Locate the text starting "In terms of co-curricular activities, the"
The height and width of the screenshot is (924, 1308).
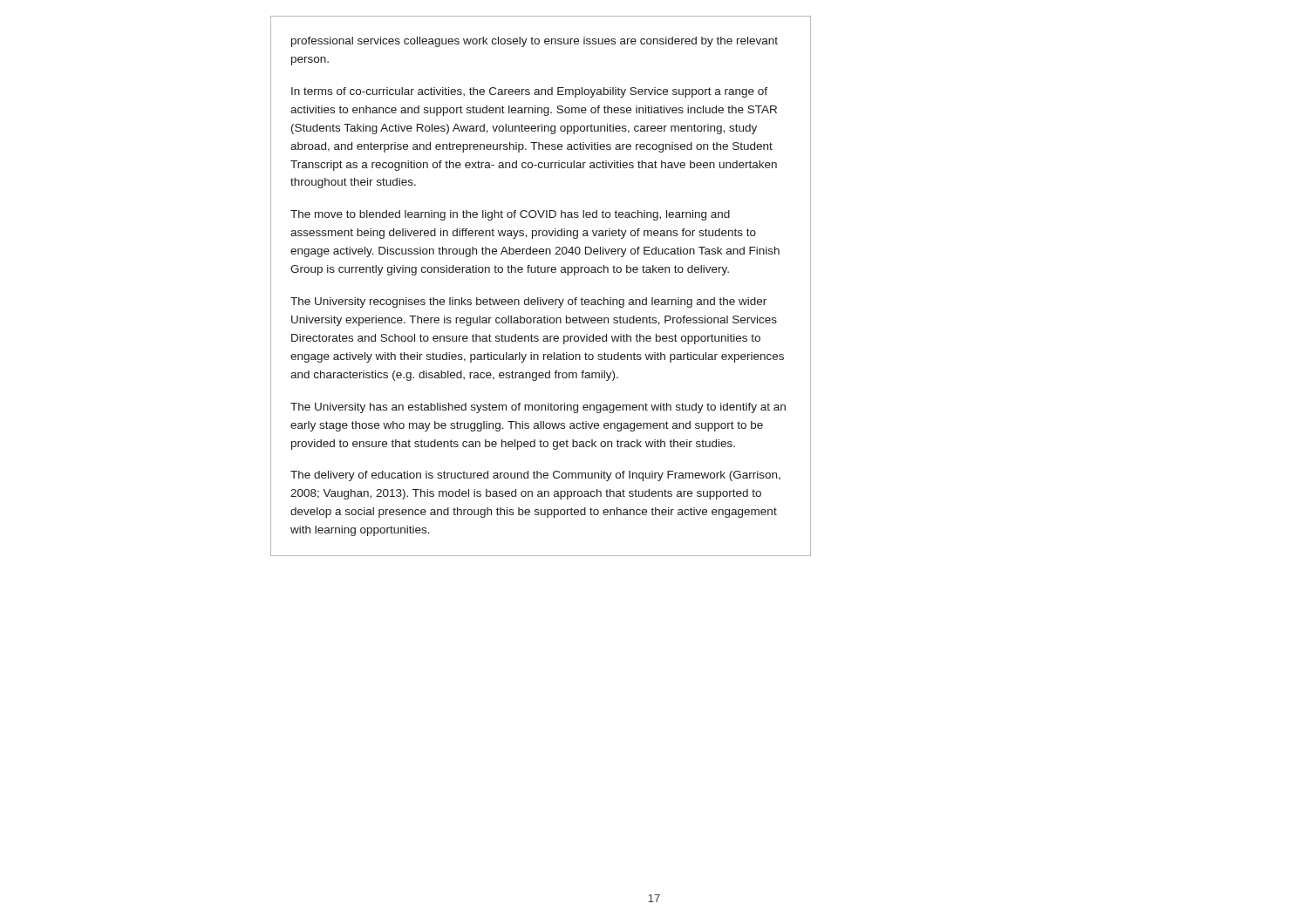coord(534,137)
